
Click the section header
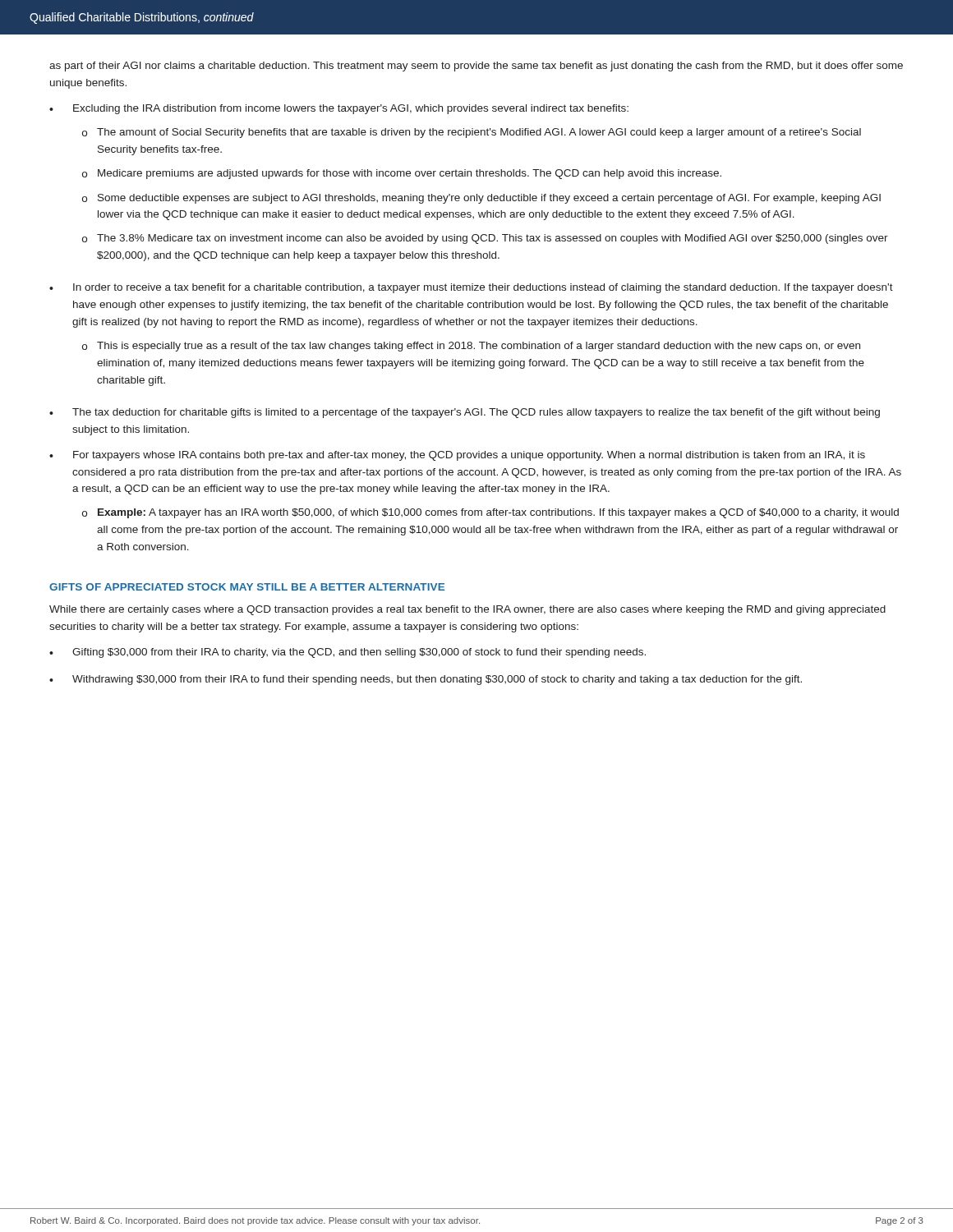click(247, 587)
